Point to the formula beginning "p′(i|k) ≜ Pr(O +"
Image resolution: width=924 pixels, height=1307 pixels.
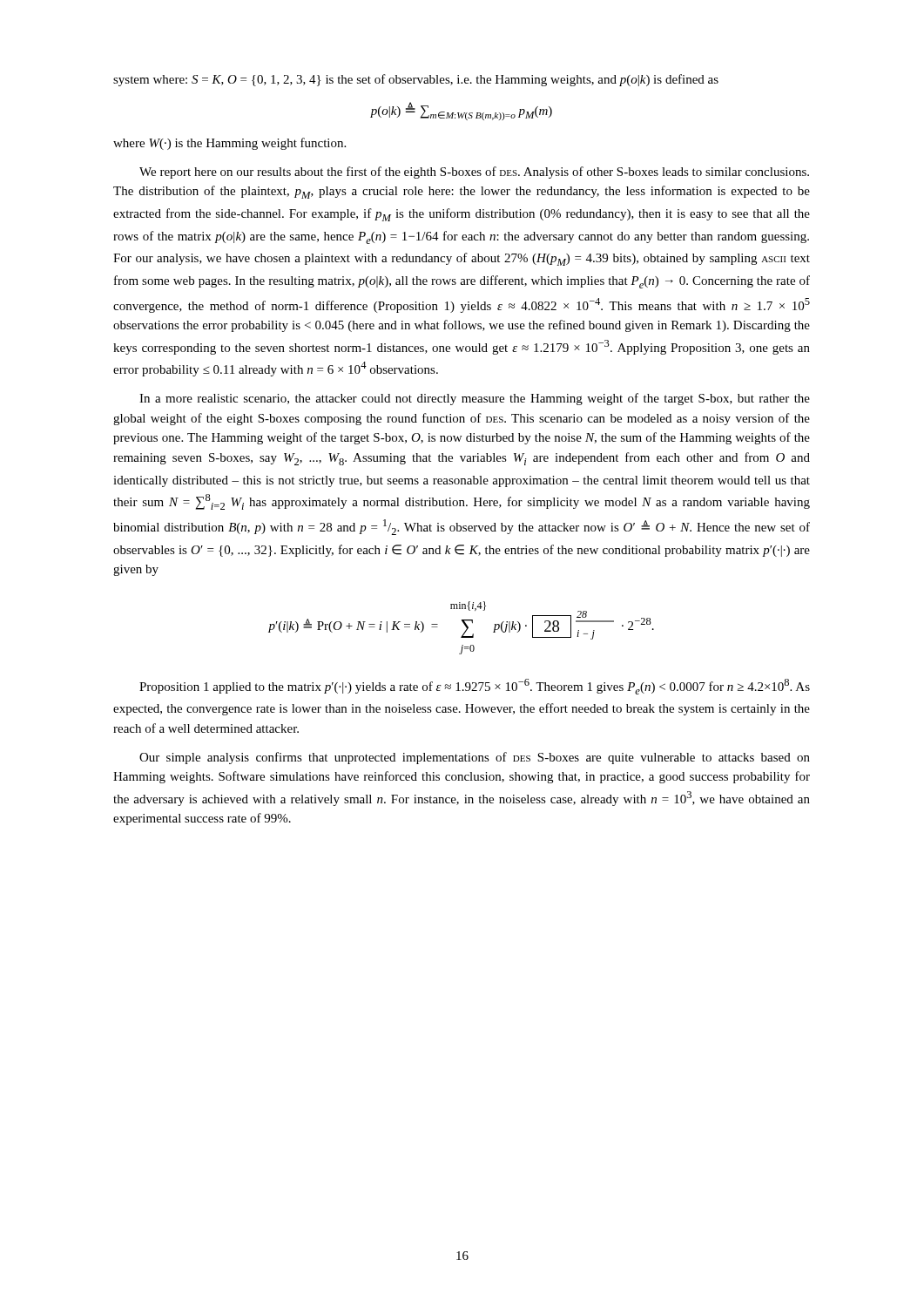coord(462,627)
